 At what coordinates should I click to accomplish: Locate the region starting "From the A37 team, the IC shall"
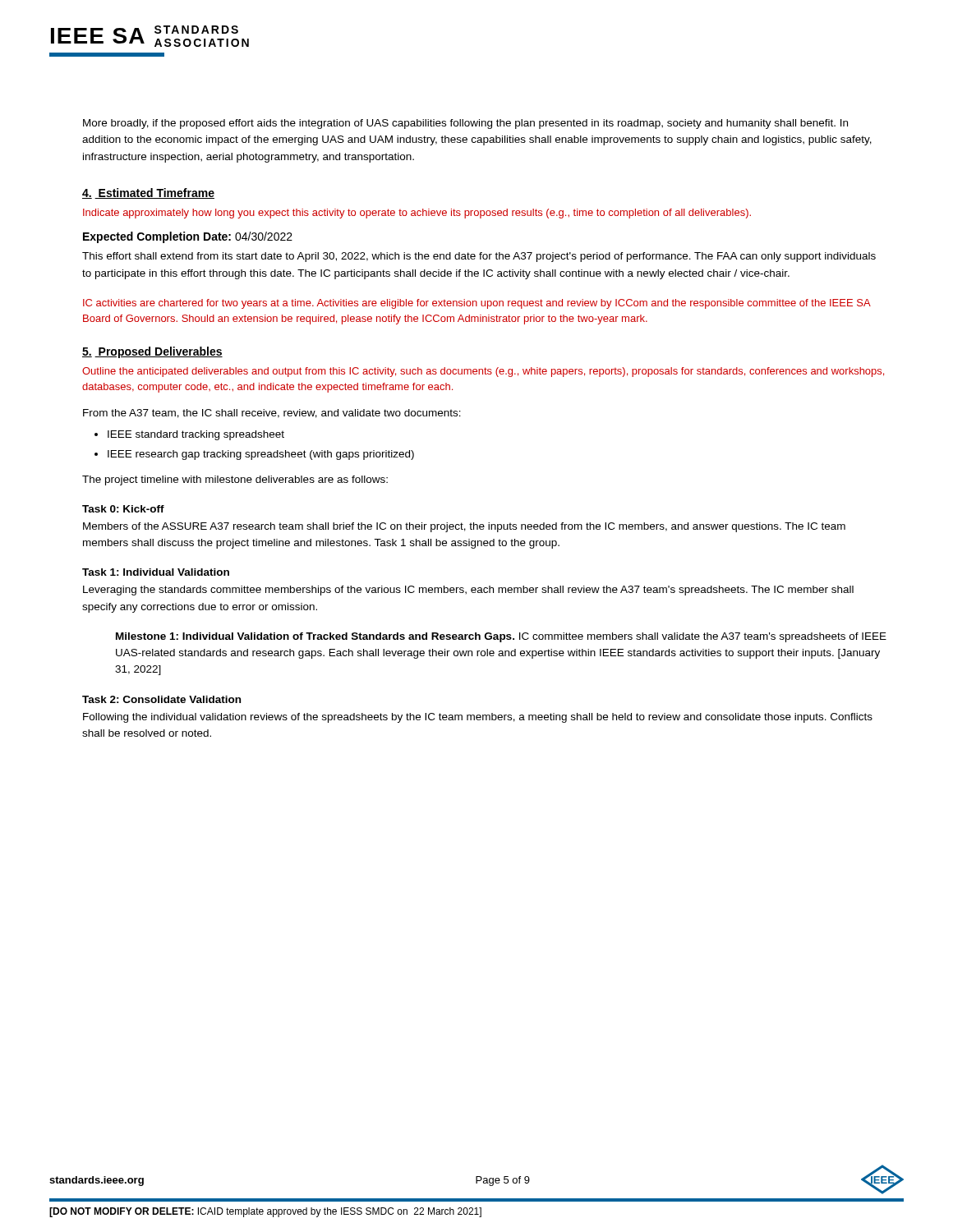point(272,412)
